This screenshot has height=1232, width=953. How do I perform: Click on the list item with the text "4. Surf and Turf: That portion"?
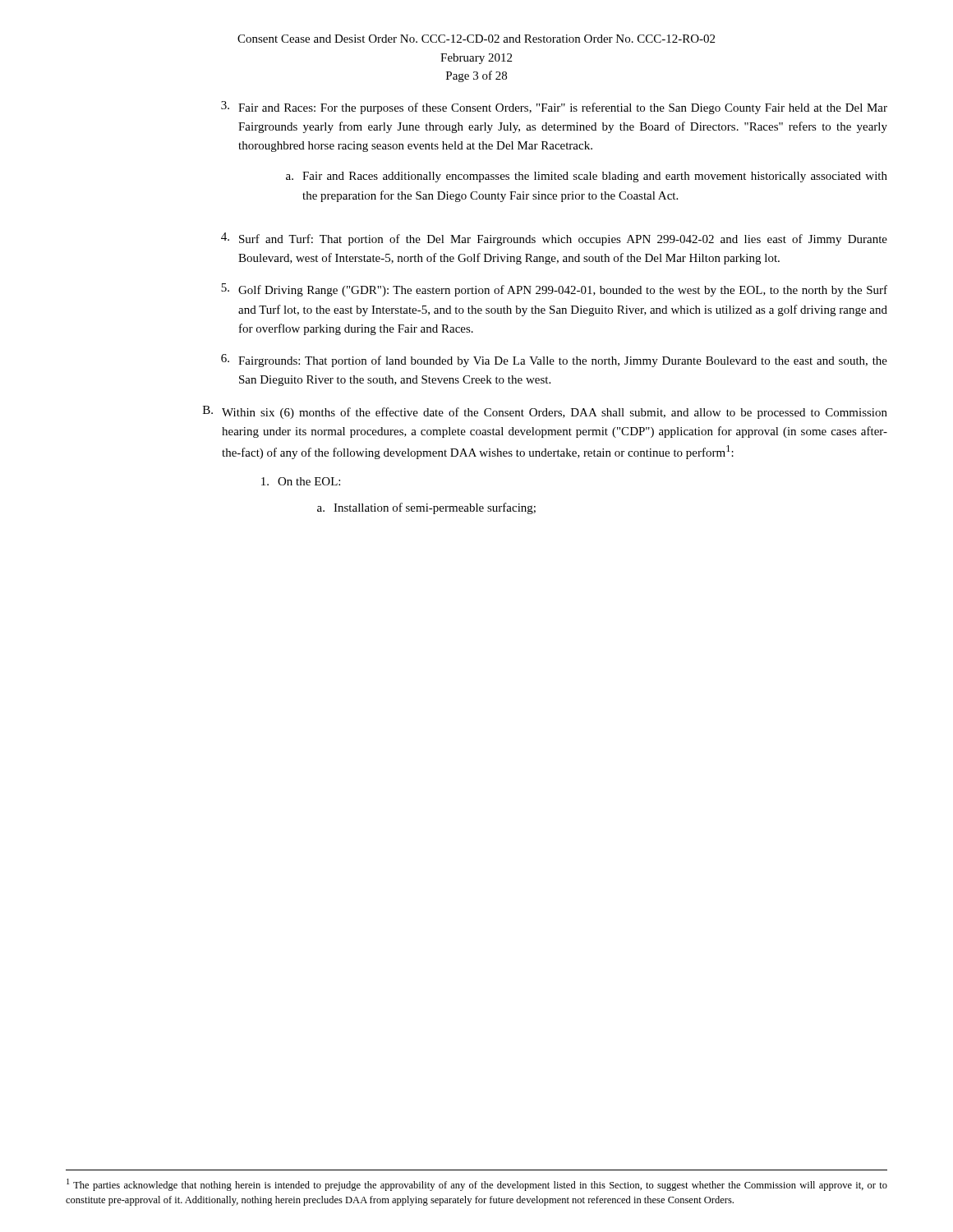coord(534,249)
